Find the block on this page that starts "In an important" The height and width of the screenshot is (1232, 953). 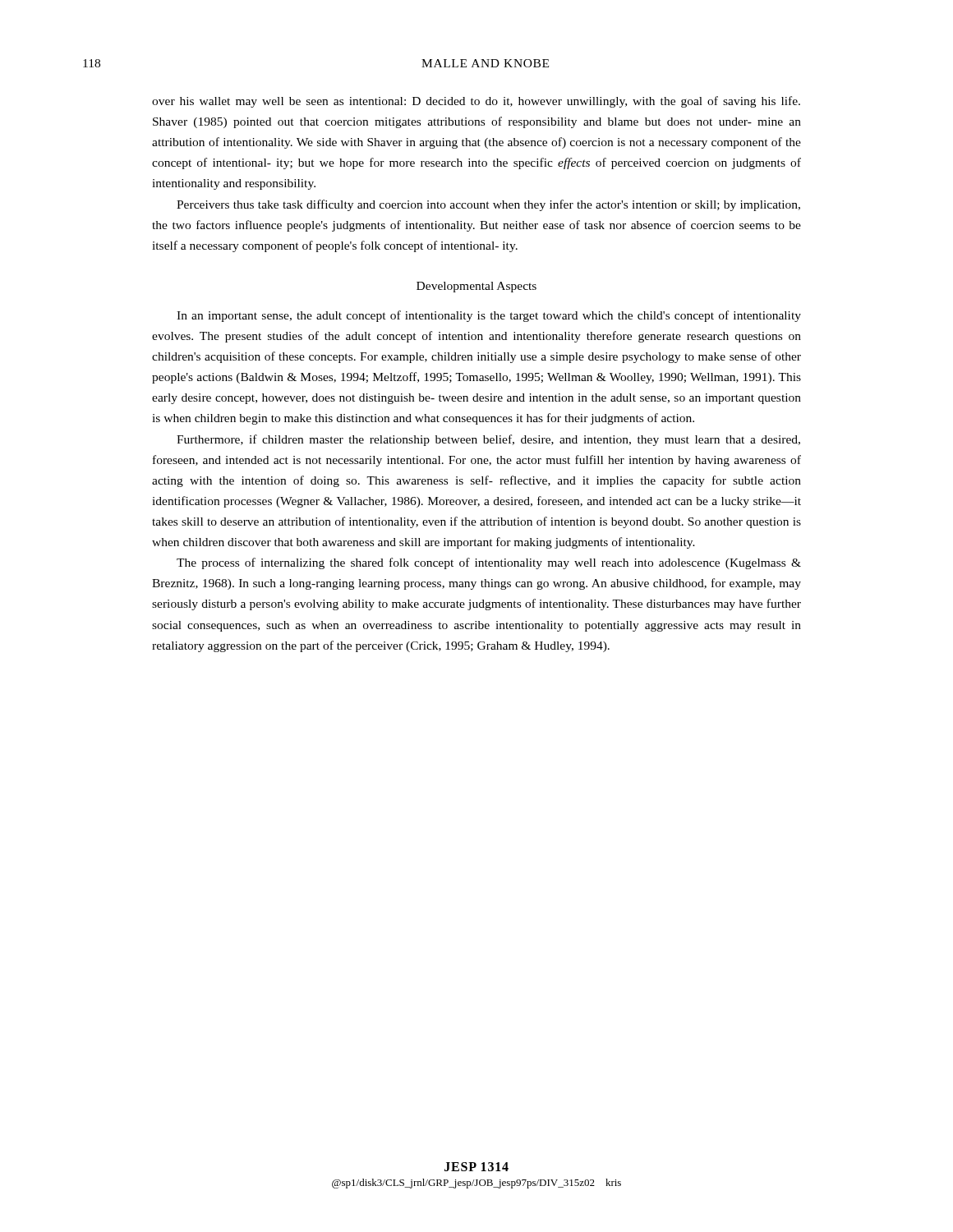pyautogui.click(x=476, y=366)
